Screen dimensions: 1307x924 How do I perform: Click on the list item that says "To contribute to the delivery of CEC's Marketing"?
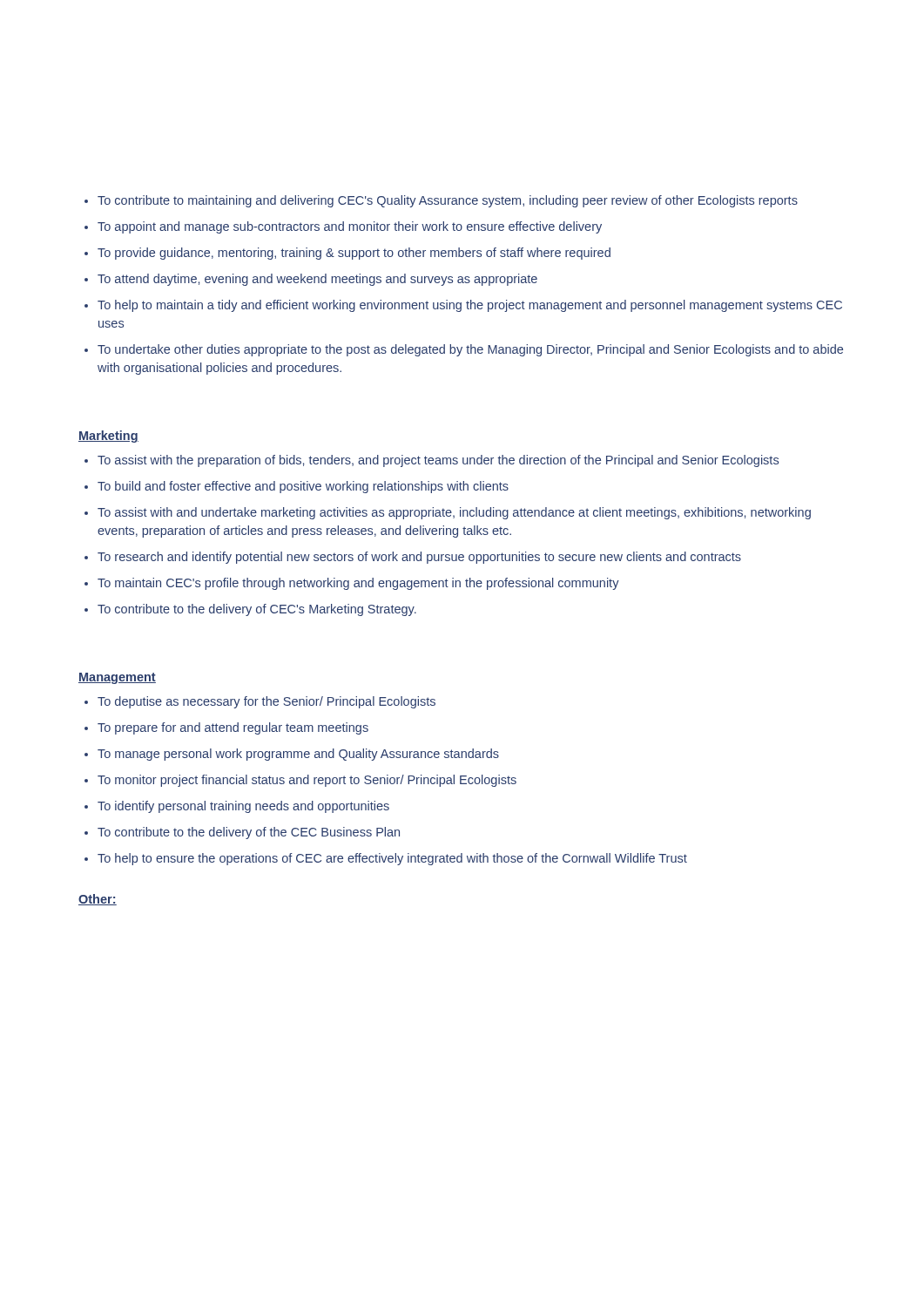pyautogui.click(x=257, y=610)
